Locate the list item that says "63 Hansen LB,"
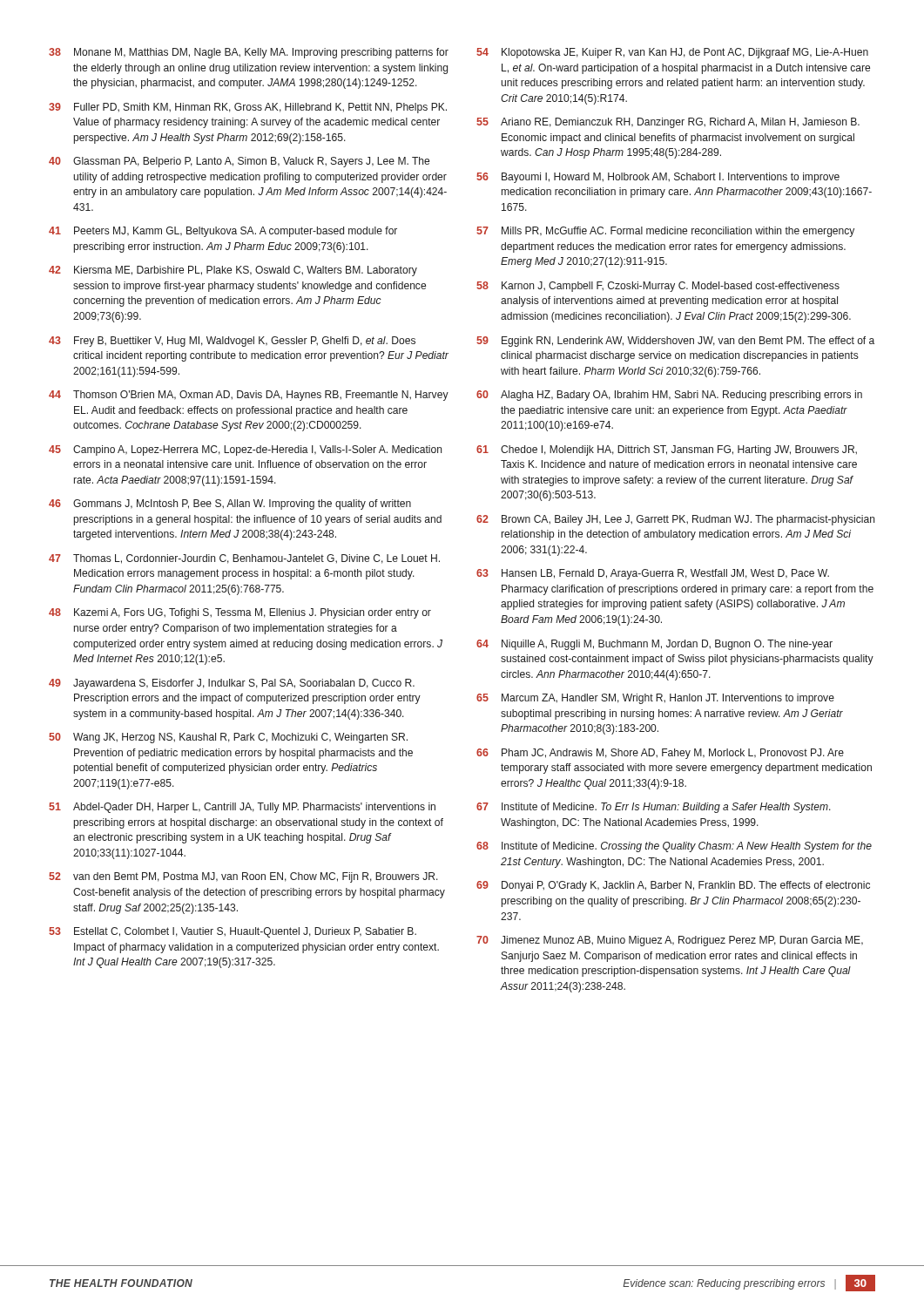The height and width of the screenshot is (1307, 924). coord(676,597)
